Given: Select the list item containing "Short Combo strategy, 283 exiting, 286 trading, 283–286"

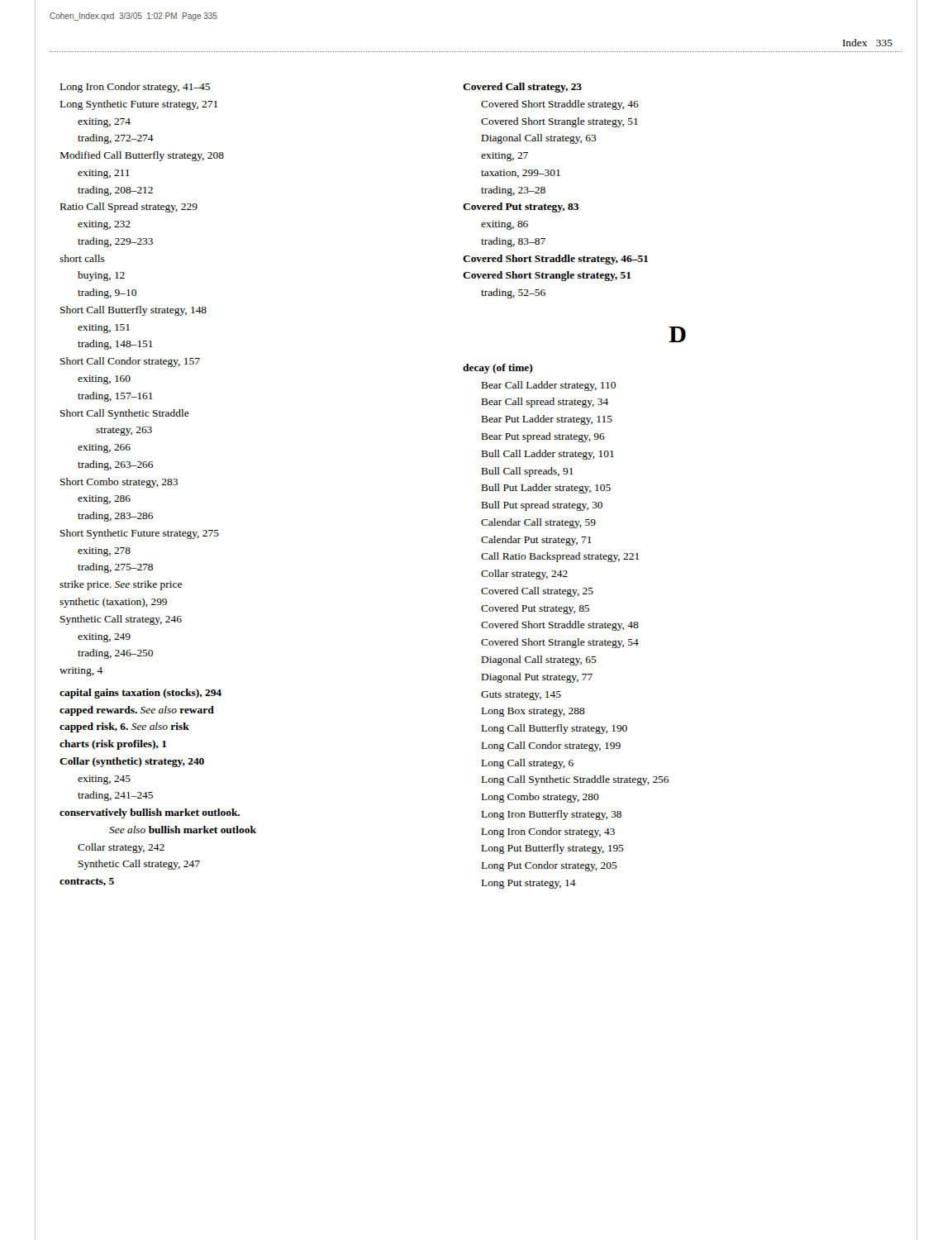Looking at the screenshot, I should (x=119, y=483).
